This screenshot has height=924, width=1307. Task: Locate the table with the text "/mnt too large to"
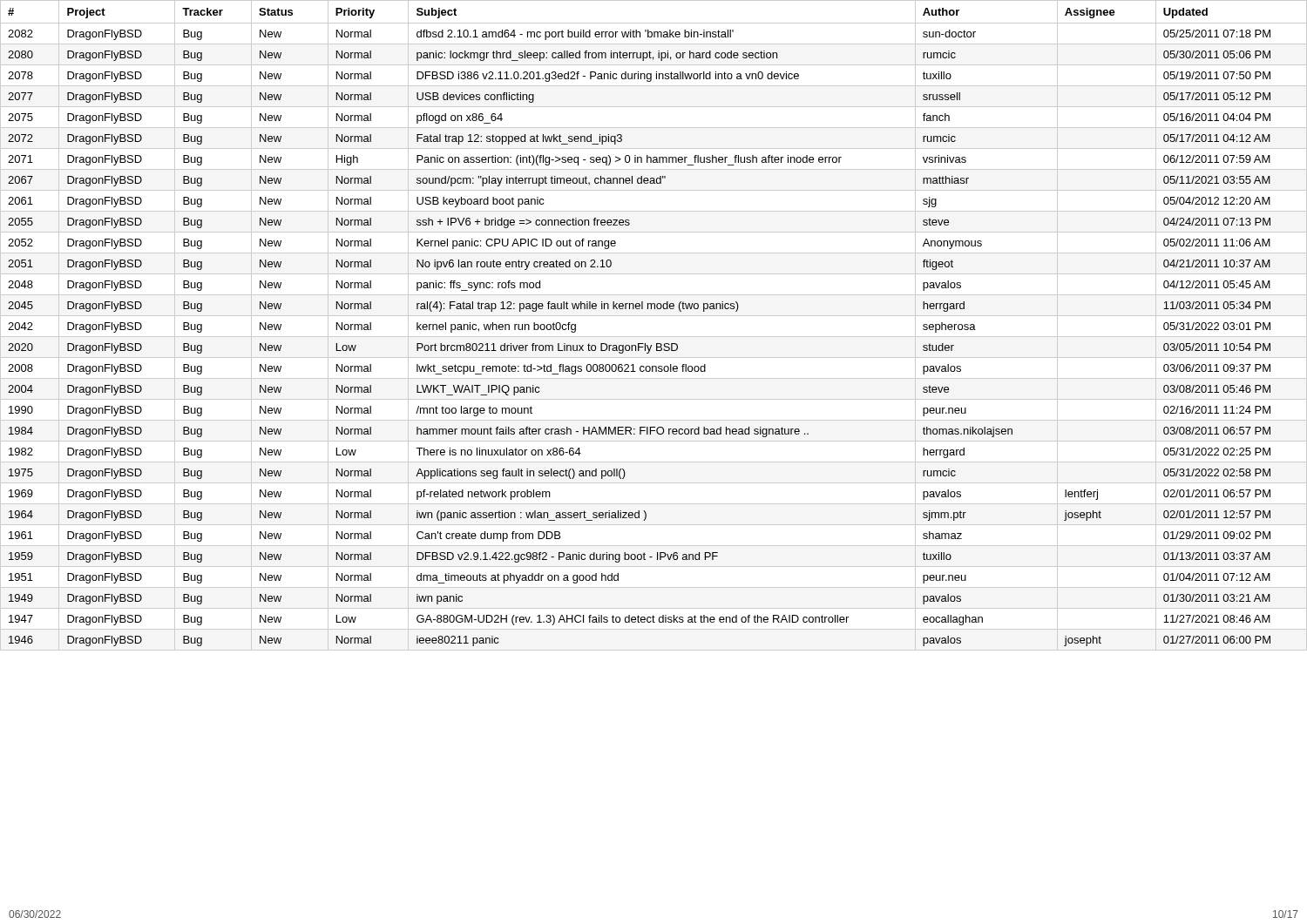[x=654, y=325]
